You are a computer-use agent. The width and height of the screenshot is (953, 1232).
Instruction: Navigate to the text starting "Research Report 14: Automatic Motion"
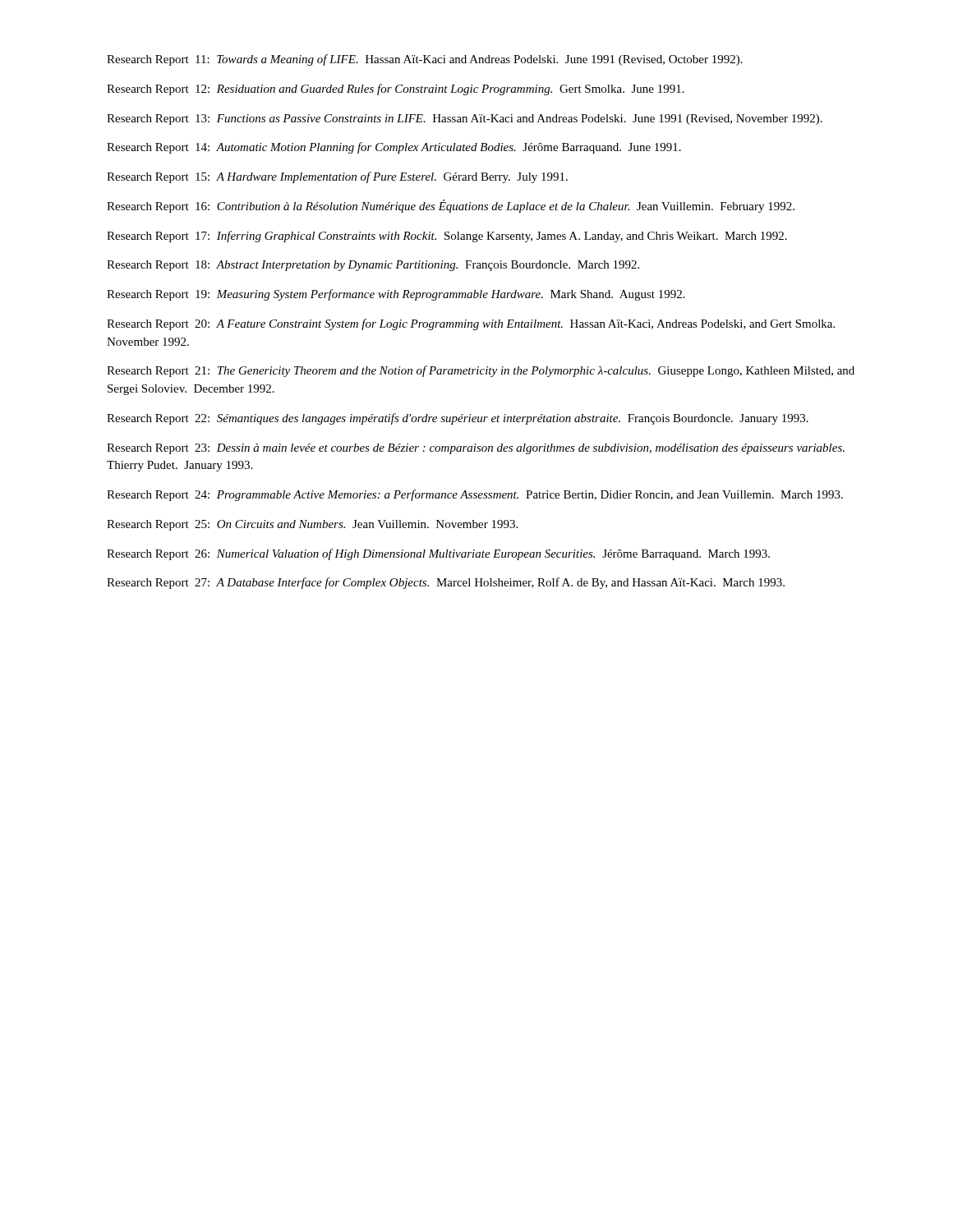(394, 147)
